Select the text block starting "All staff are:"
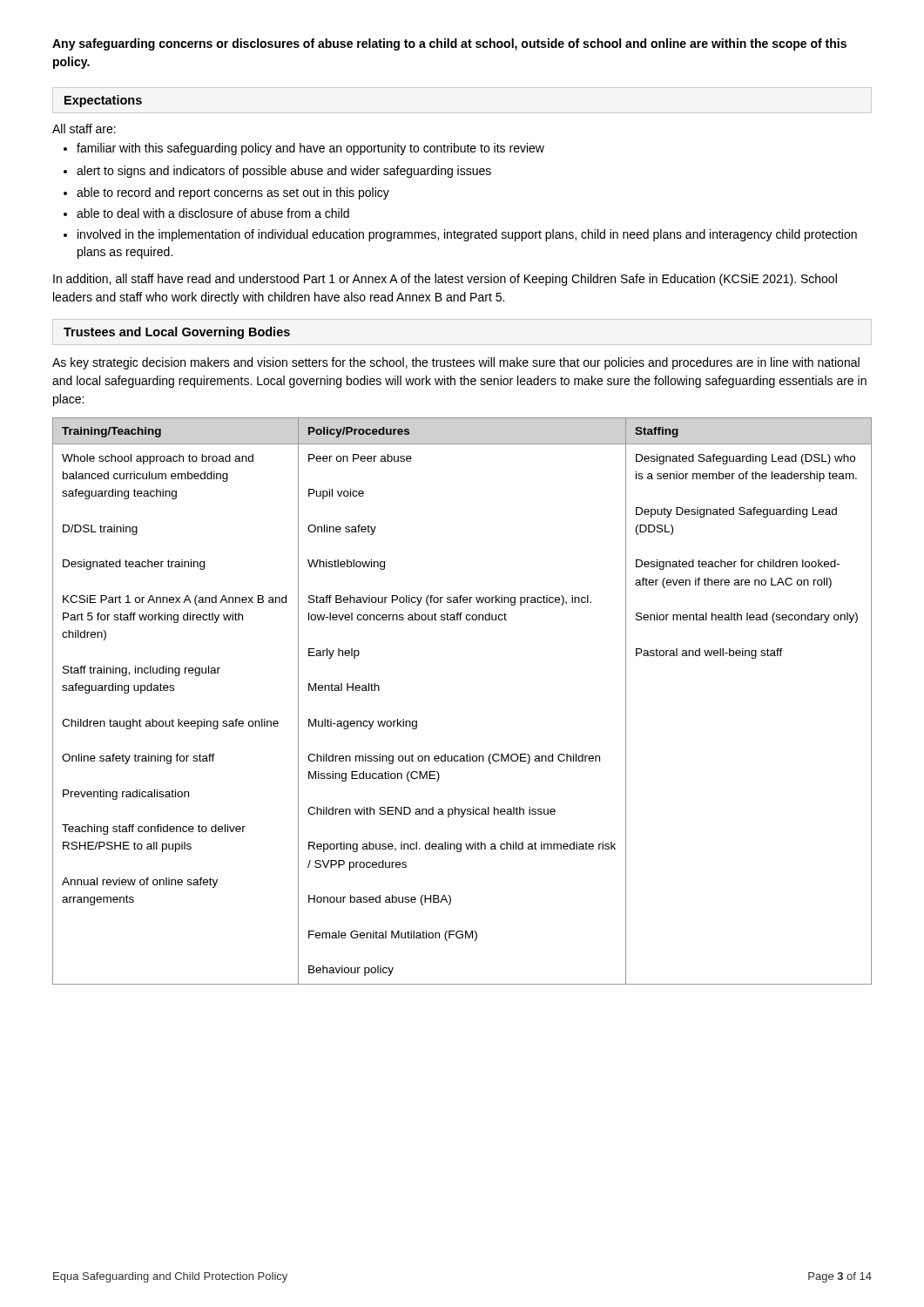 pos(84,129)
